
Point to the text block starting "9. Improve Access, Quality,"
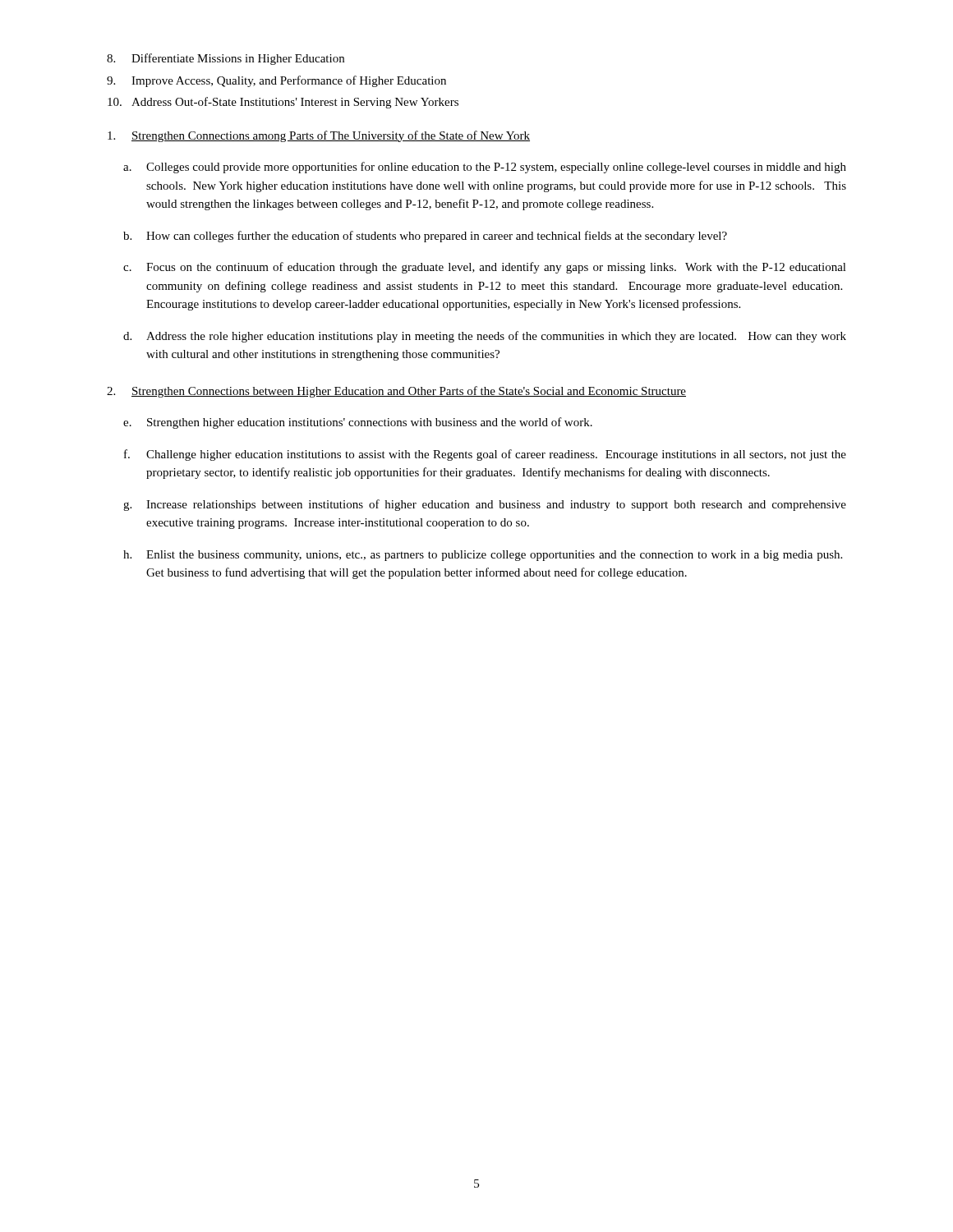(x=277, y=80)
